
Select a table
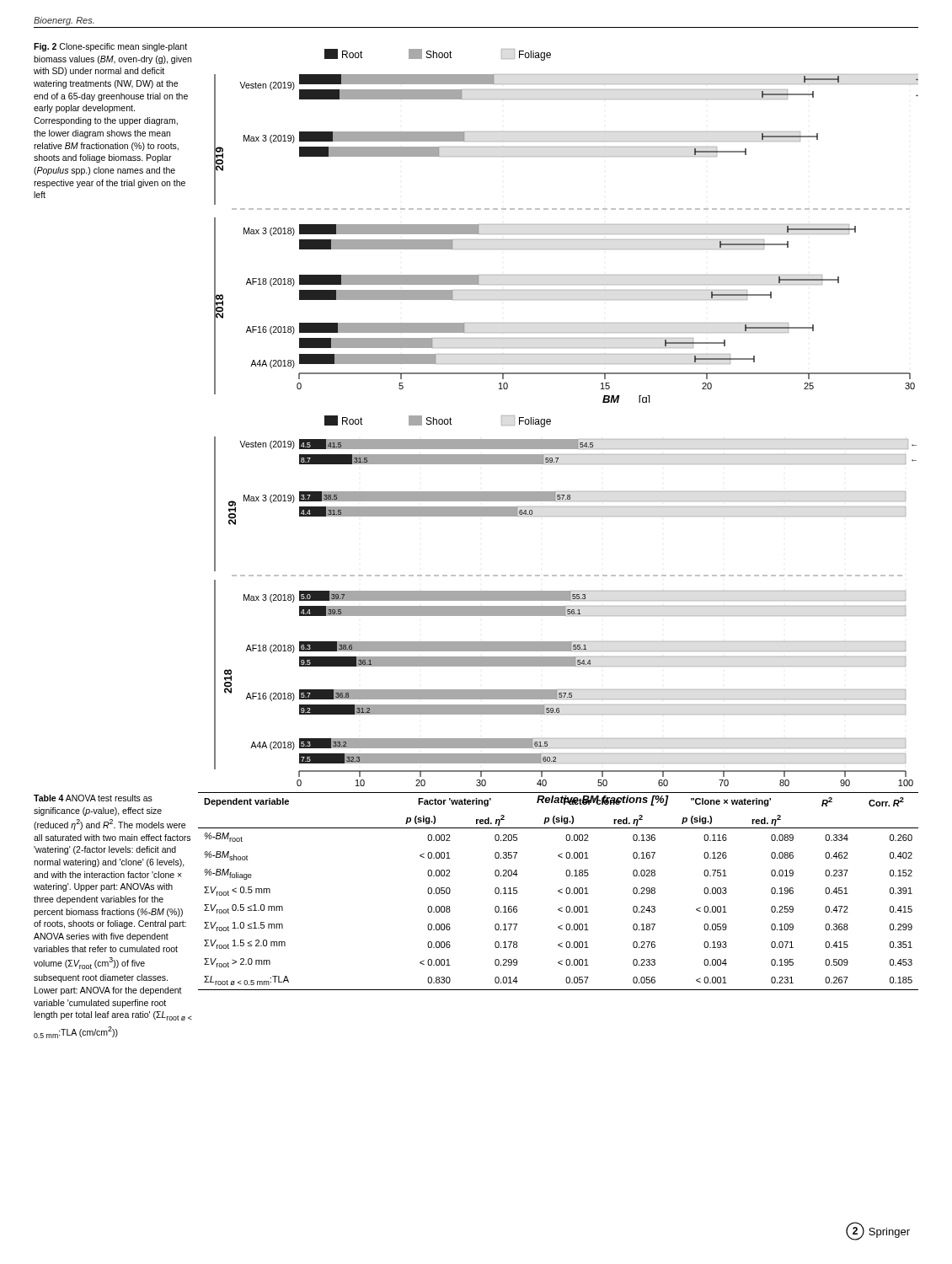pos(558,891)
